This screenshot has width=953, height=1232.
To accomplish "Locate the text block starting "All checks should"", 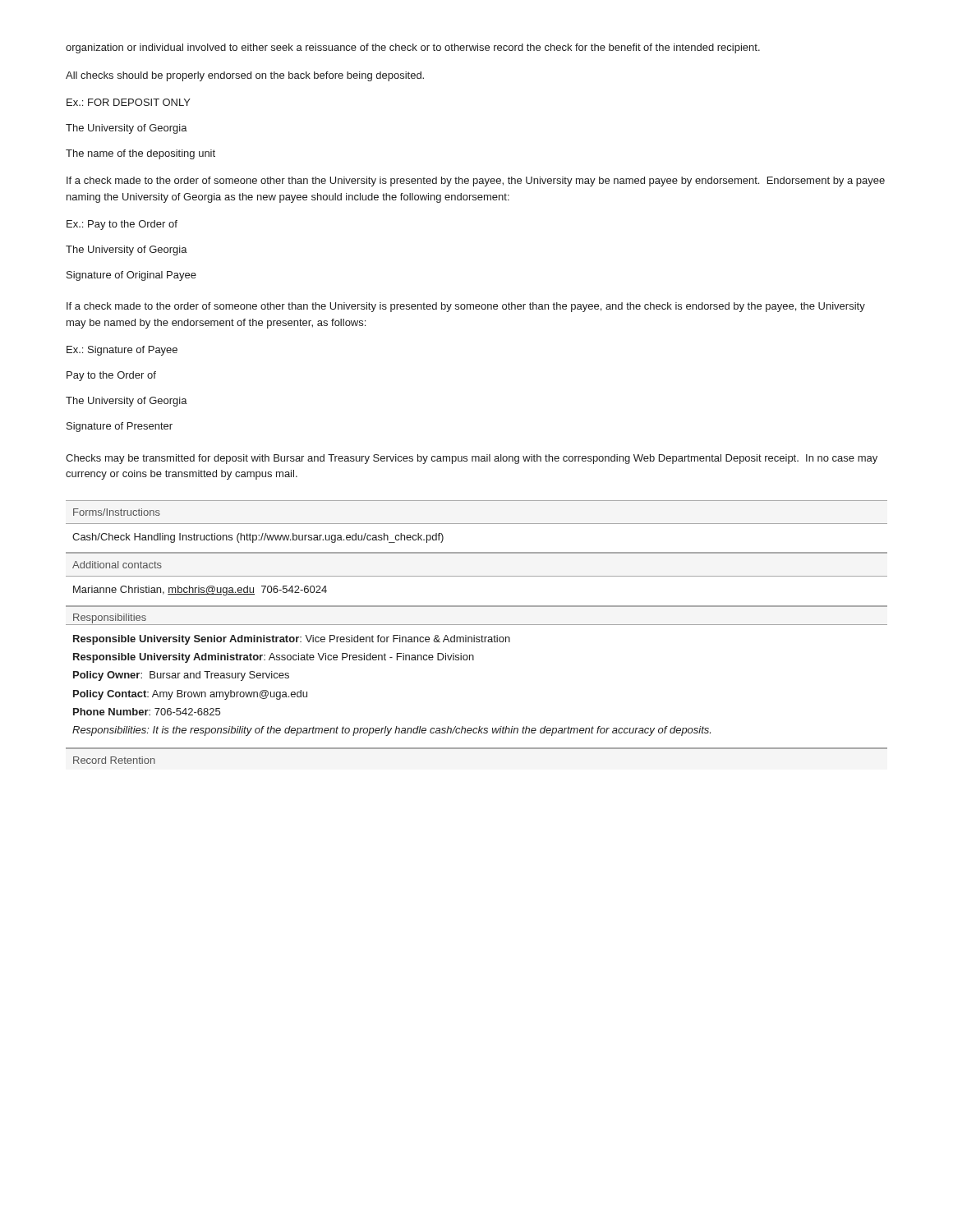I will 245,75.
